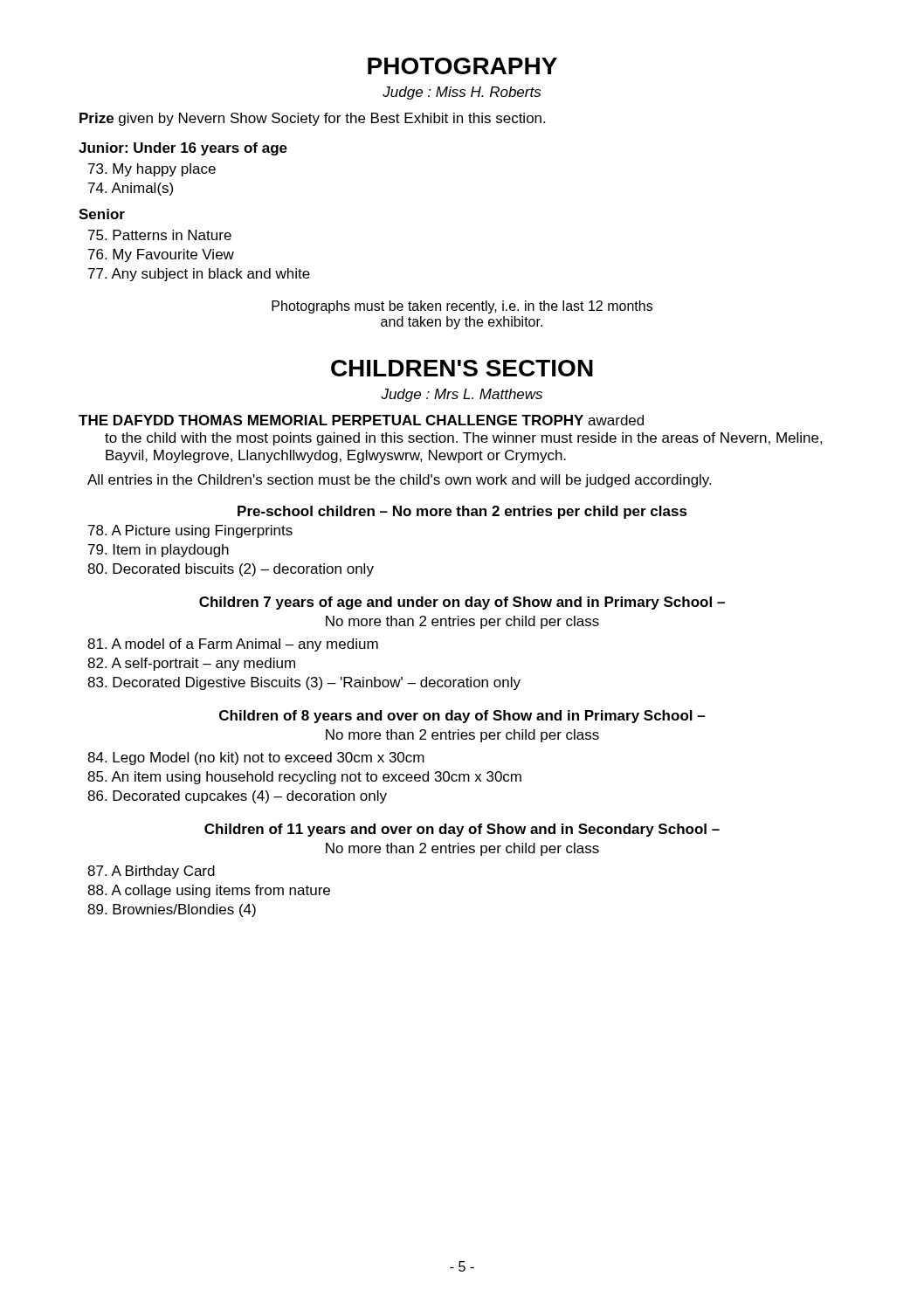Point to the region starting "86. Decorated cupcakes (4) – decoration"
Viewport: 924px width, 1310px height.
[x=237, y=796]
